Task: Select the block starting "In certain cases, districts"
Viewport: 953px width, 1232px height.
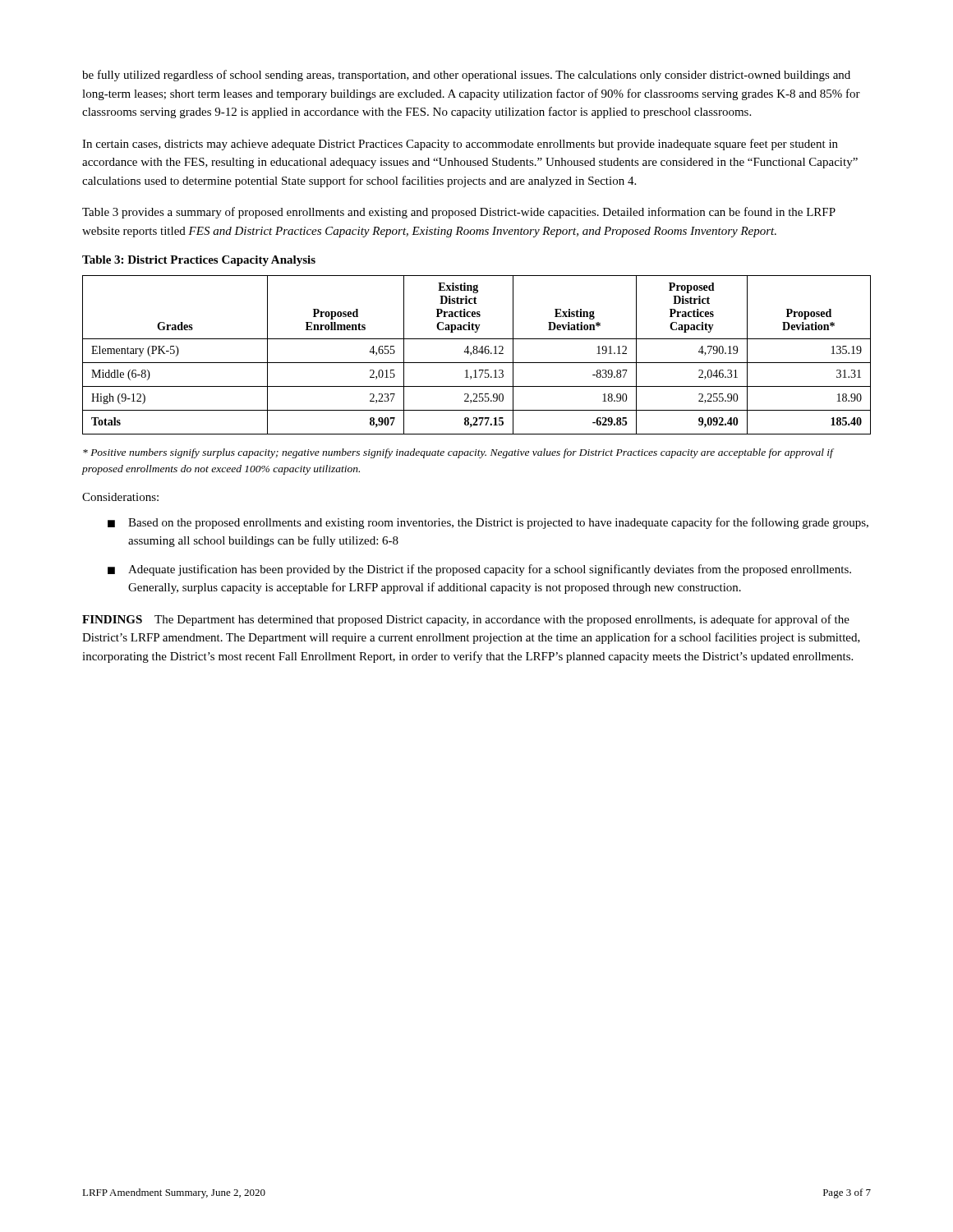Action: [470, 162]
